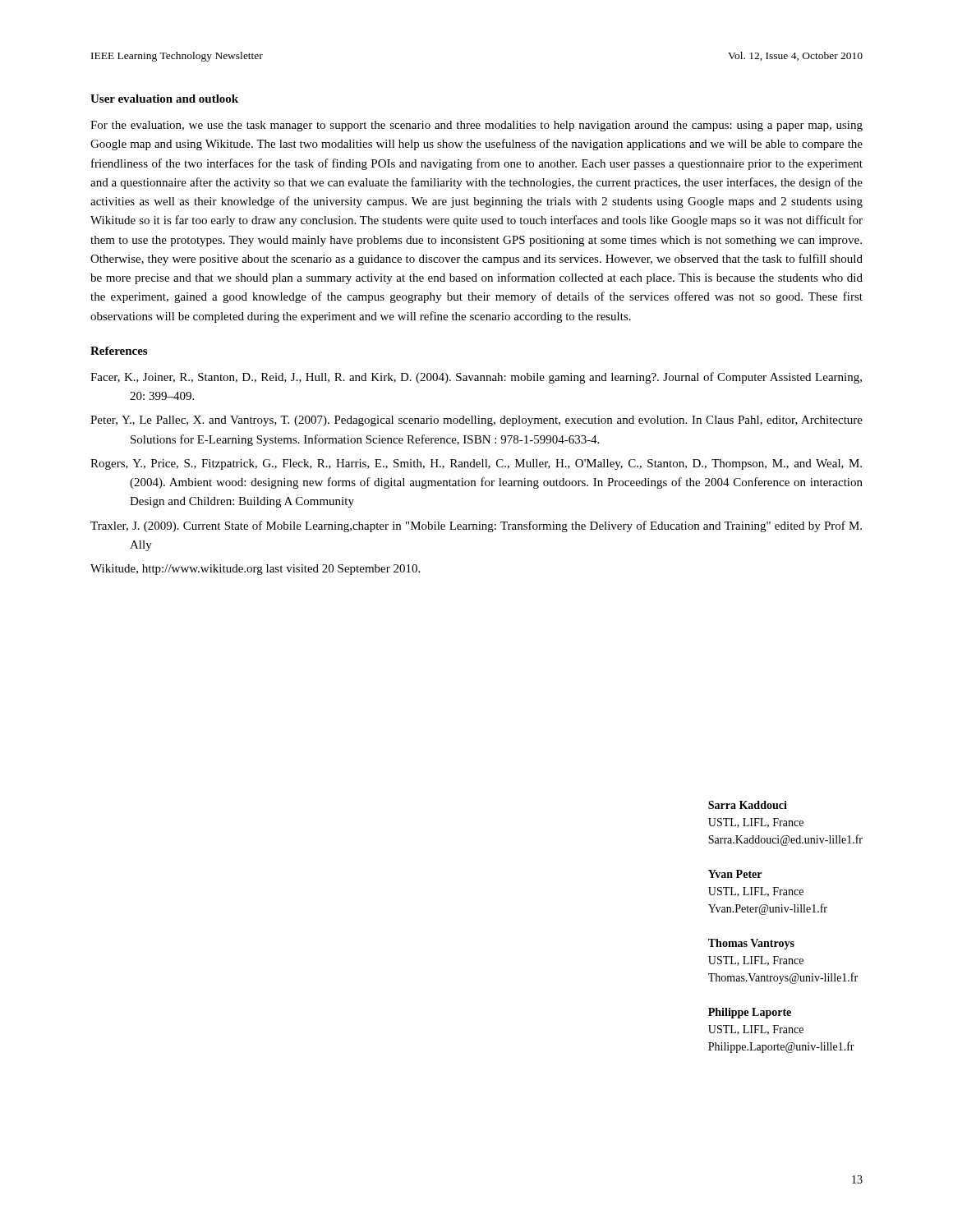This screenshot has height=1232, width=953.
Task: Click on the text block starting "Traxler, J. (2009). Current State of Mobile Learning,chapter"
Action: point(476,535)
